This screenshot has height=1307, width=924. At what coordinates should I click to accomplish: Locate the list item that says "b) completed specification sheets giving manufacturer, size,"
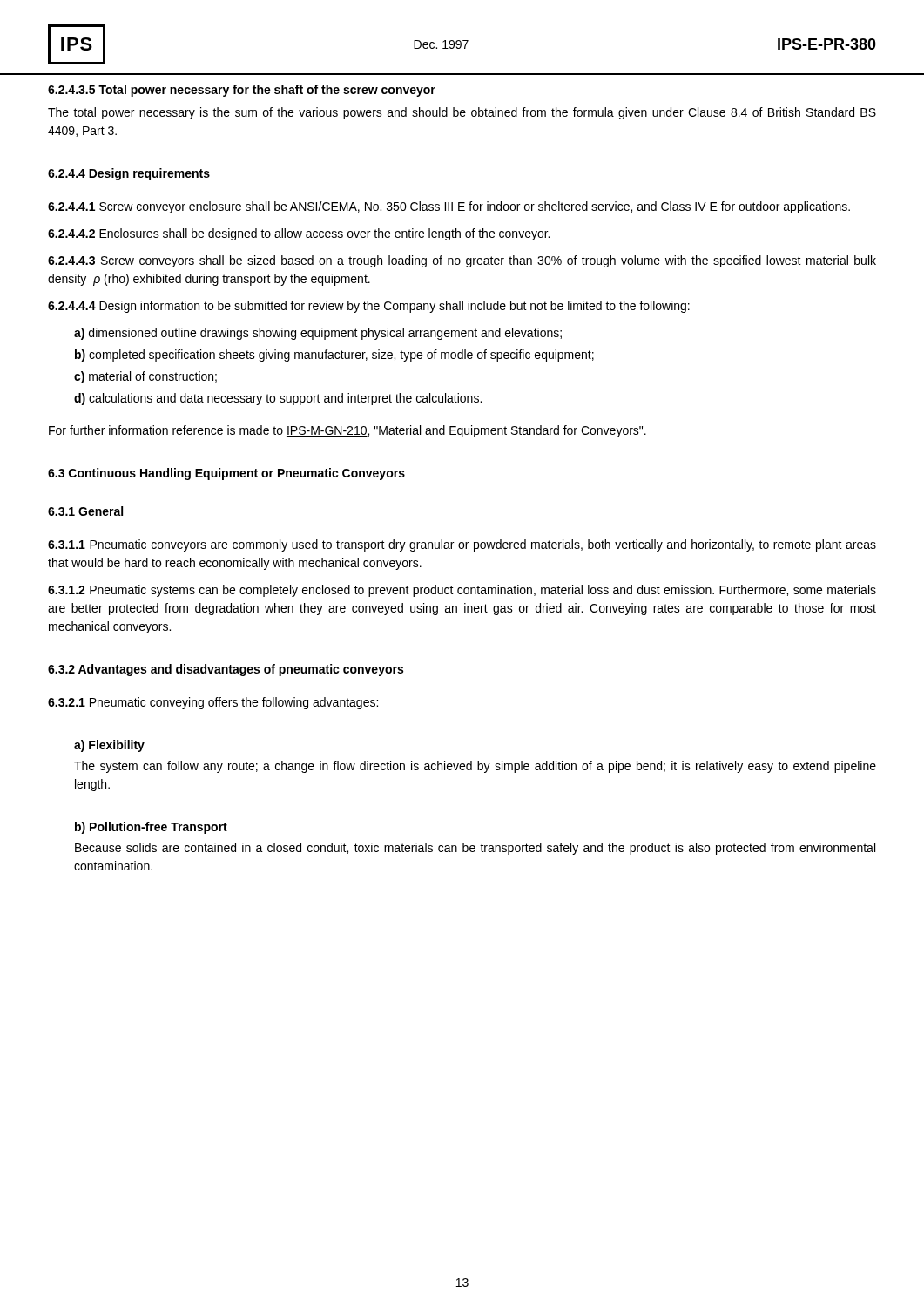(334, 355)
